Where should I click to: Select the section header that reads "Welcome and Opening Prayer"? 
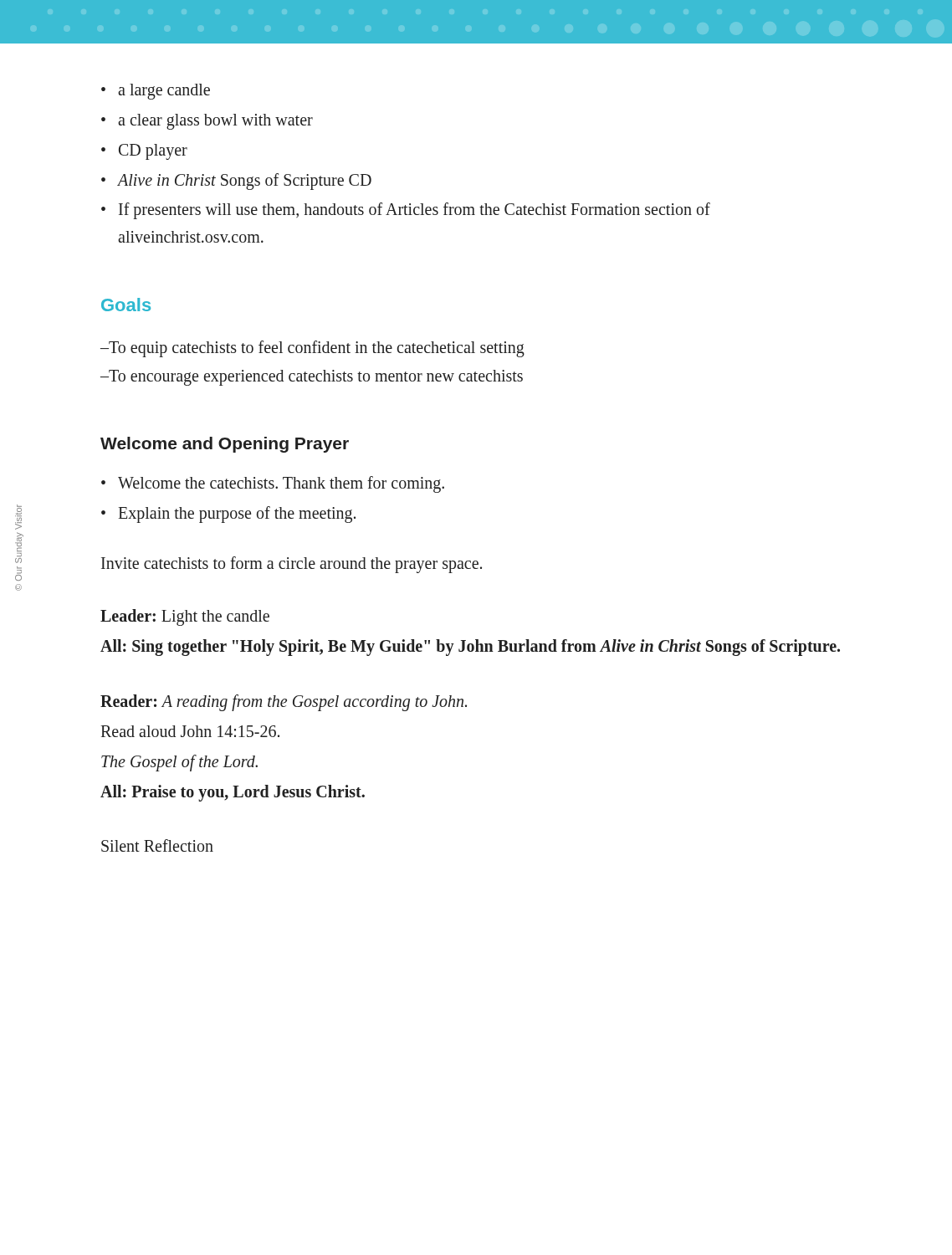click(225, 443)
